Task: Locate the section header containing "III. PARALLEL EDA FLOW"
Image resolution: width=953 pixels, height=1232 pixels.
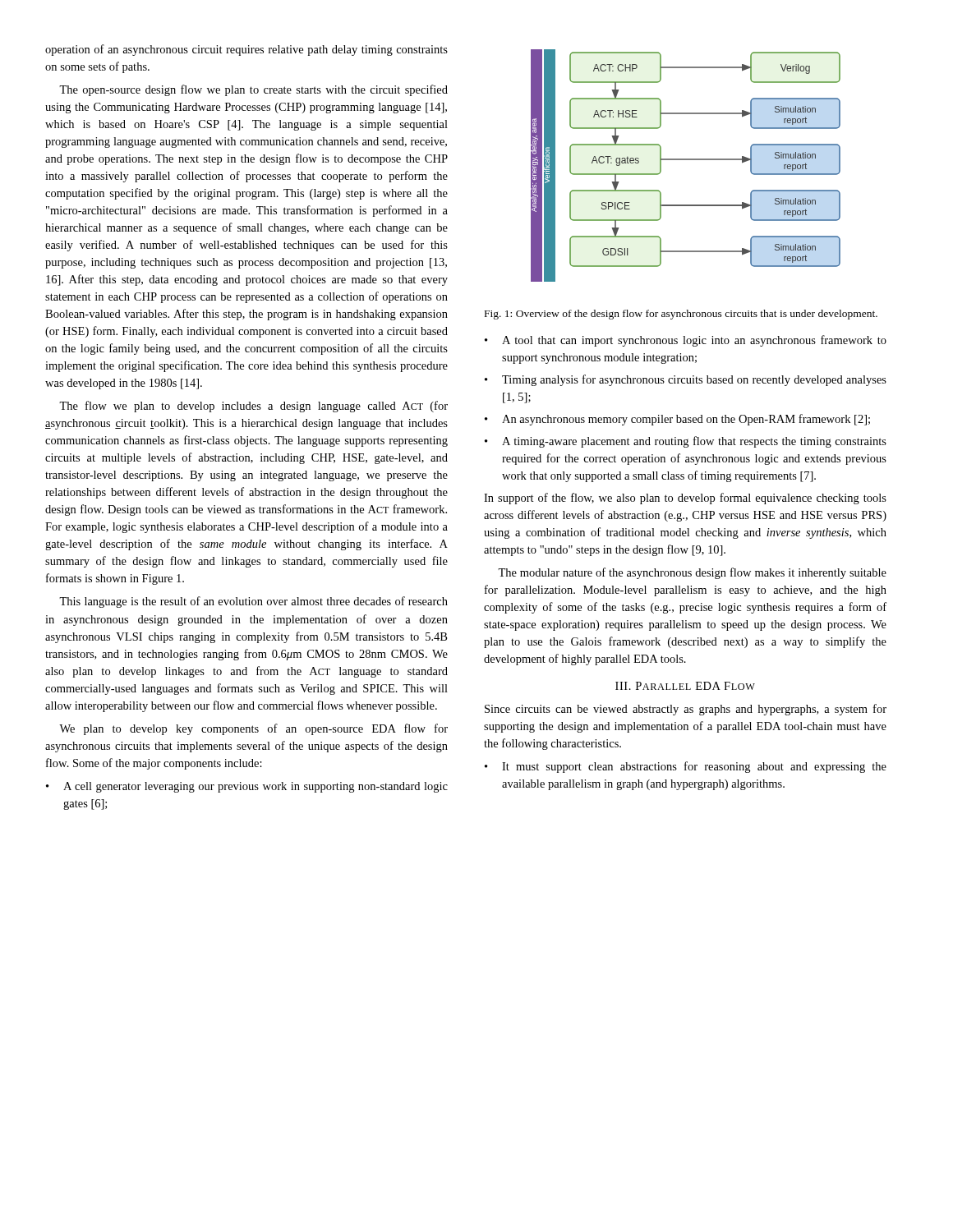Action: coord(685,686)
